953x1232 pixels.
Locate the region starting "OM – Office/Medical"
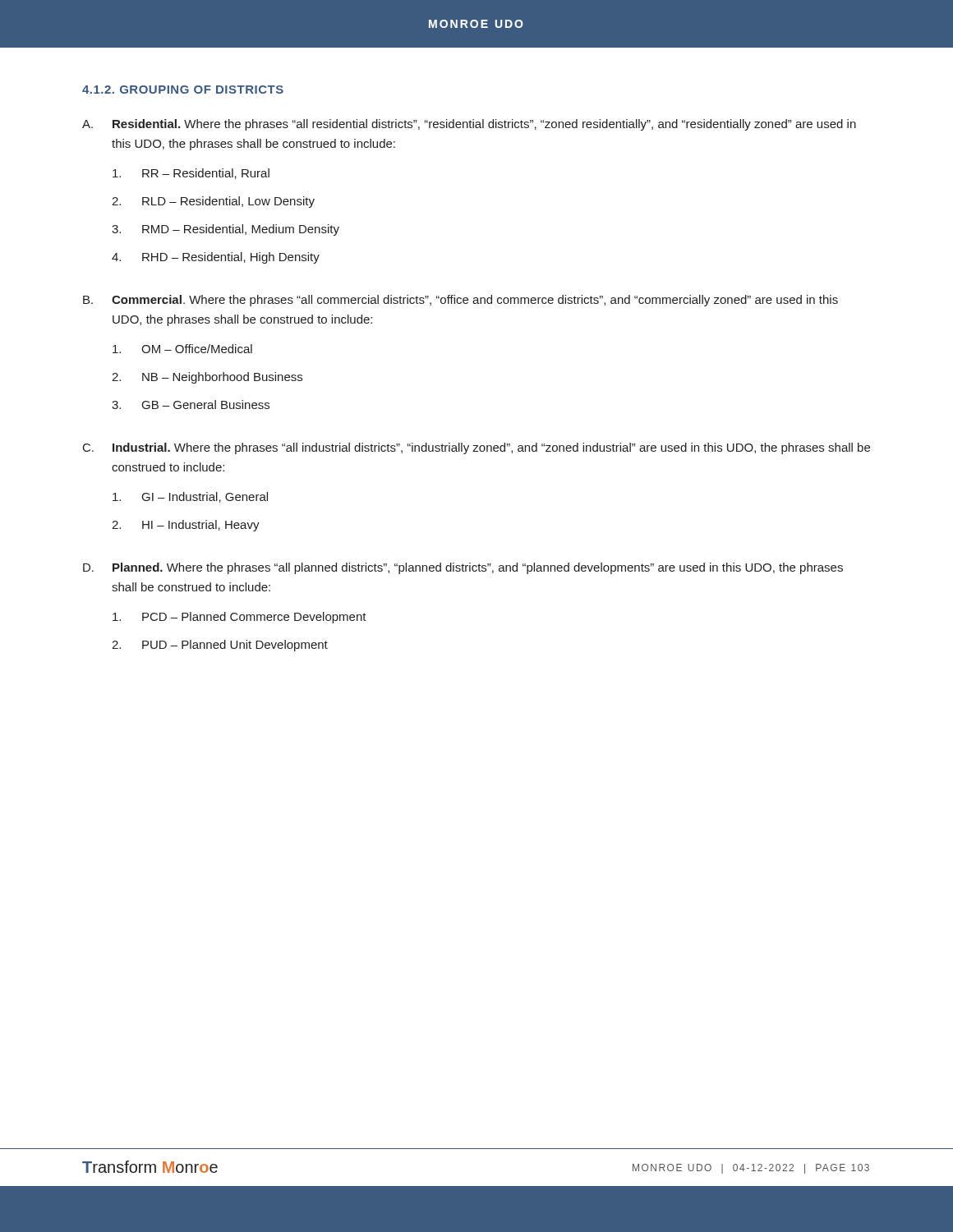coord(182,349)
